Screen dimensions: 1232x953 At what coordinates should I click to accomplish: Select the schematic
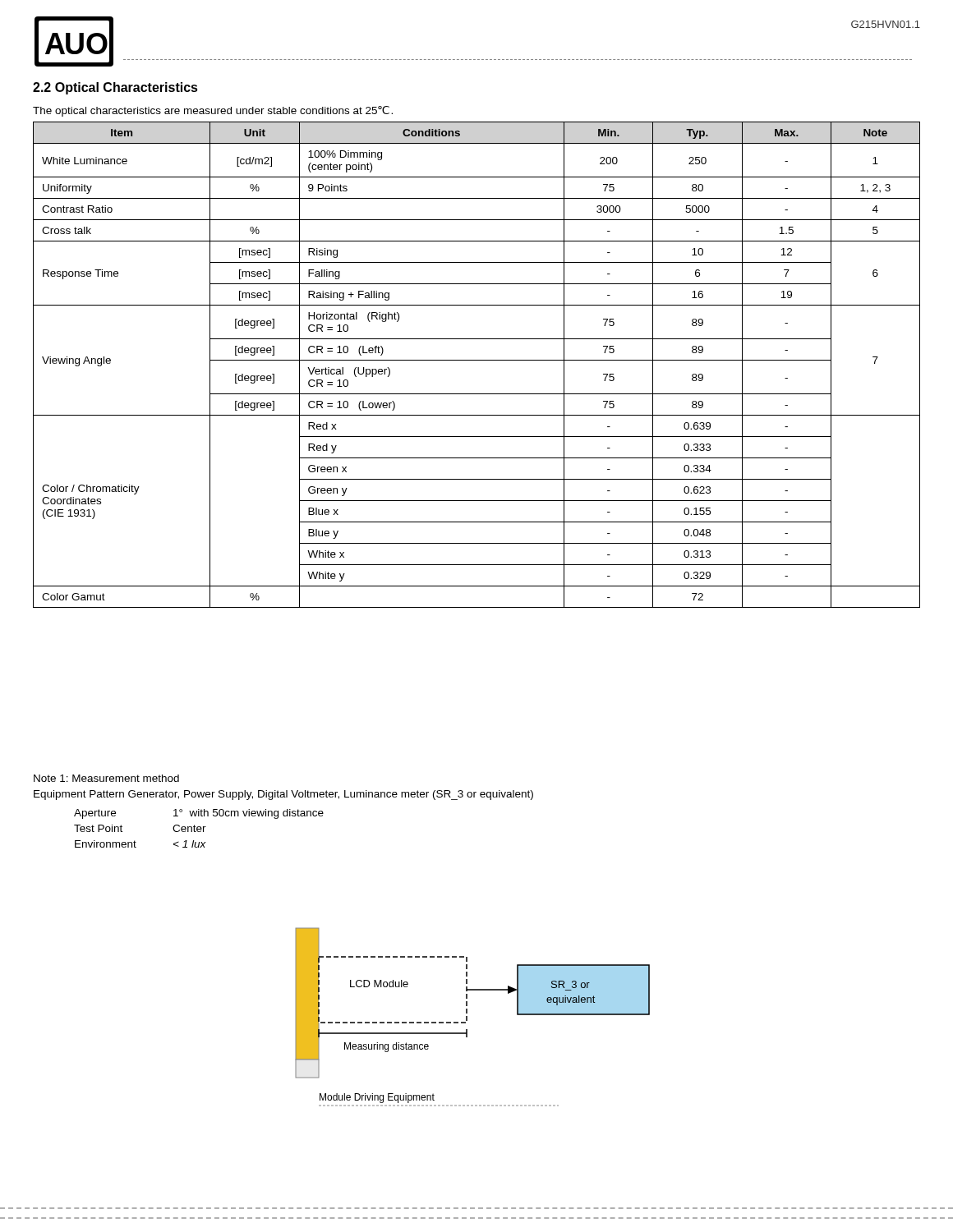pyautogui.click(x=476, y=1043)
